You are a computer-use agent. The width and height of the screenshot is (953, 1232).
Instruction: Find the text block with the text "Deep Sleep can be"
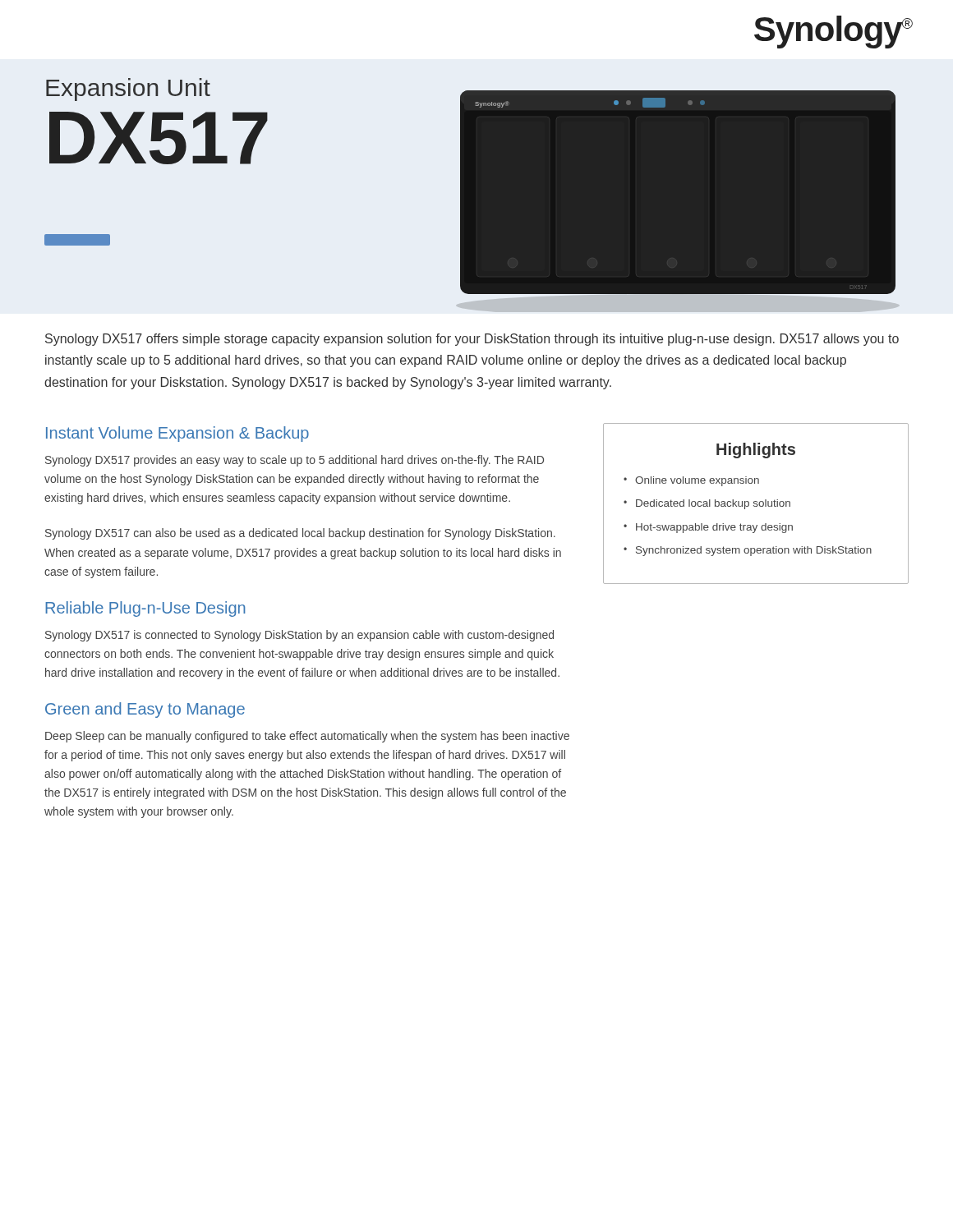[x=307, y=774]
